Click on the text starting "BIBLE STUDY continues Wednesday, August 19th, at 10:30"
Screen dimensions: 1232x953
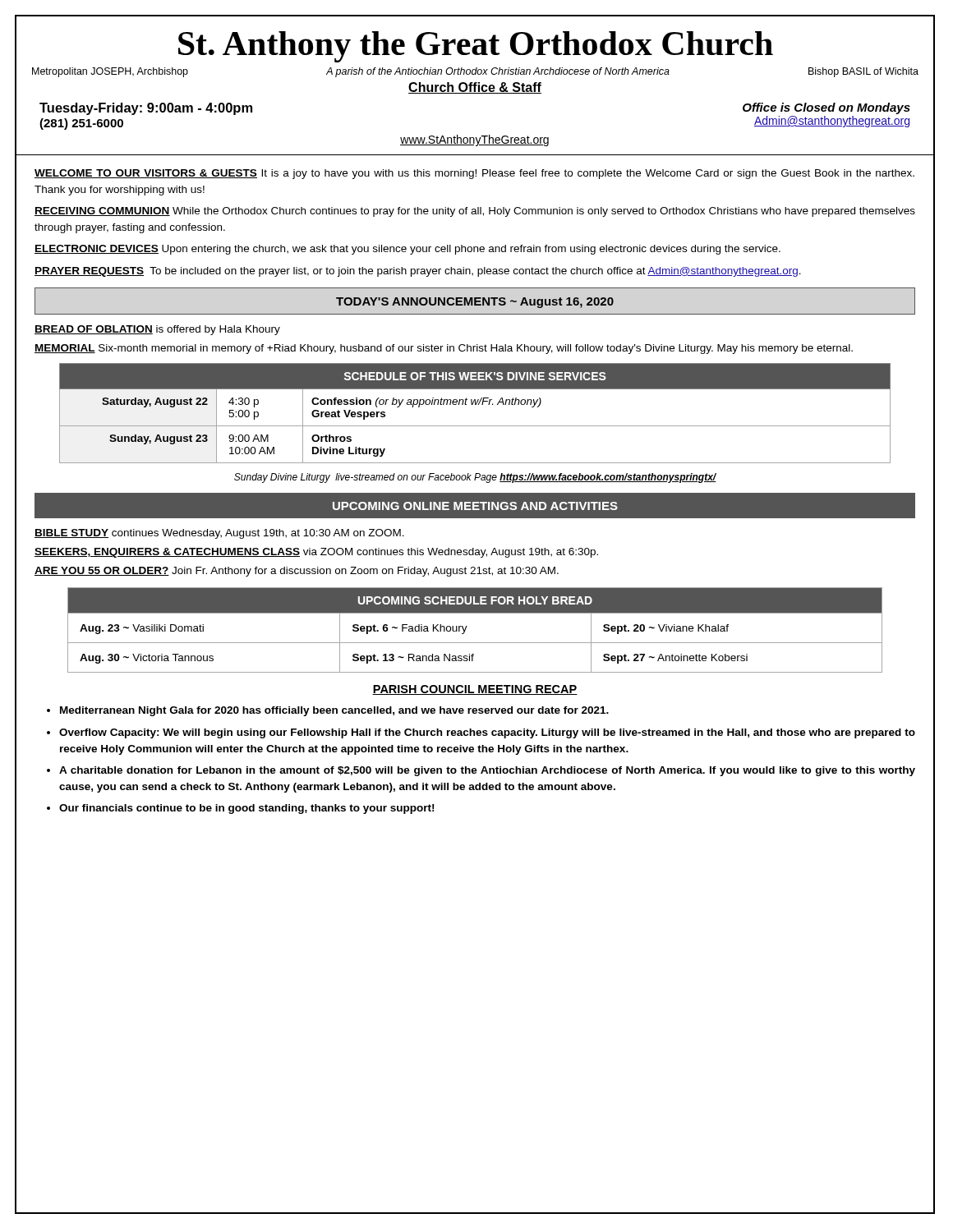(219, 534)
